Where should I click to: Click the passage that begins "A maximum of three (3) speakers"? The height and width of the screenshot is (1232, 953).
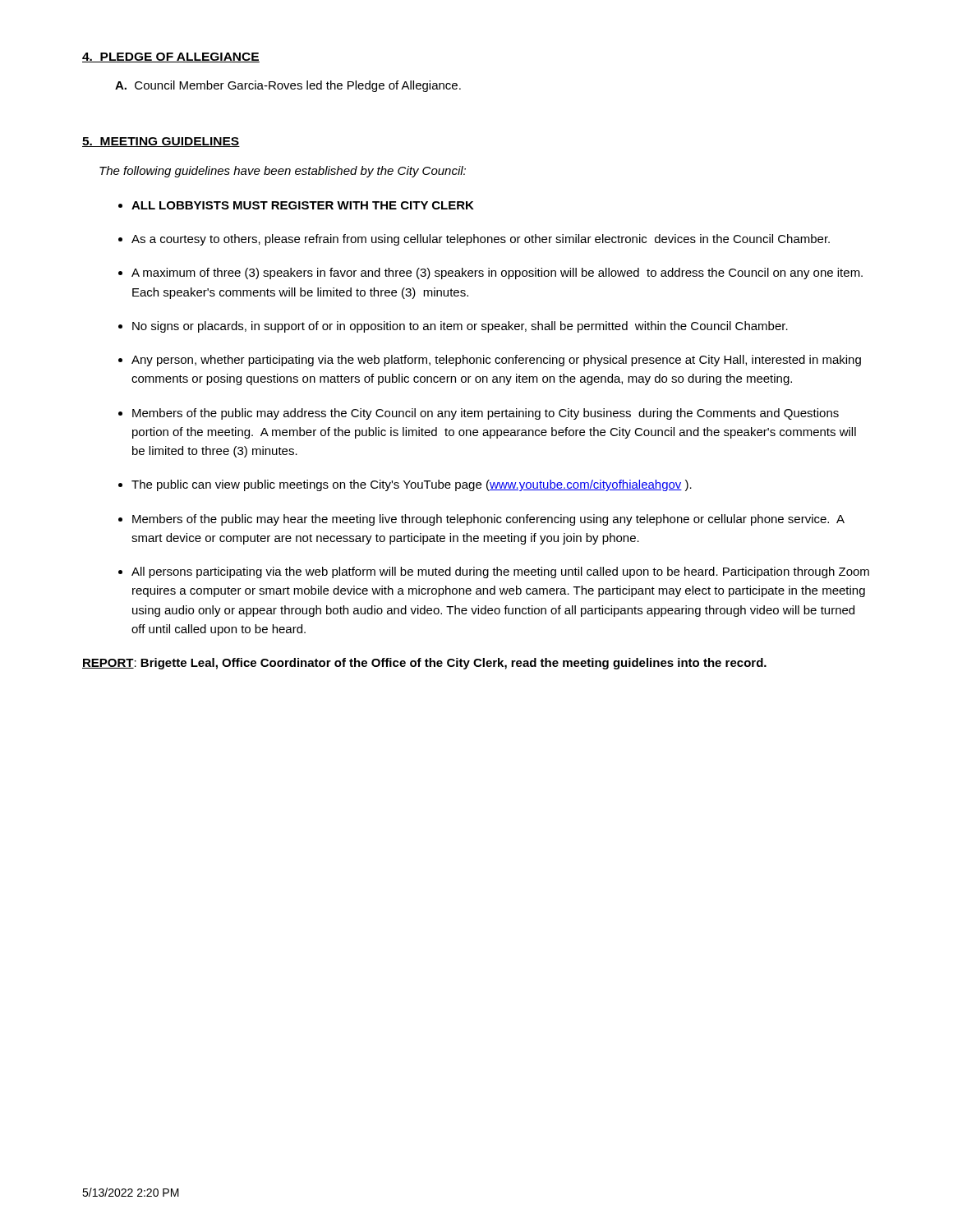tap(498, 282)
